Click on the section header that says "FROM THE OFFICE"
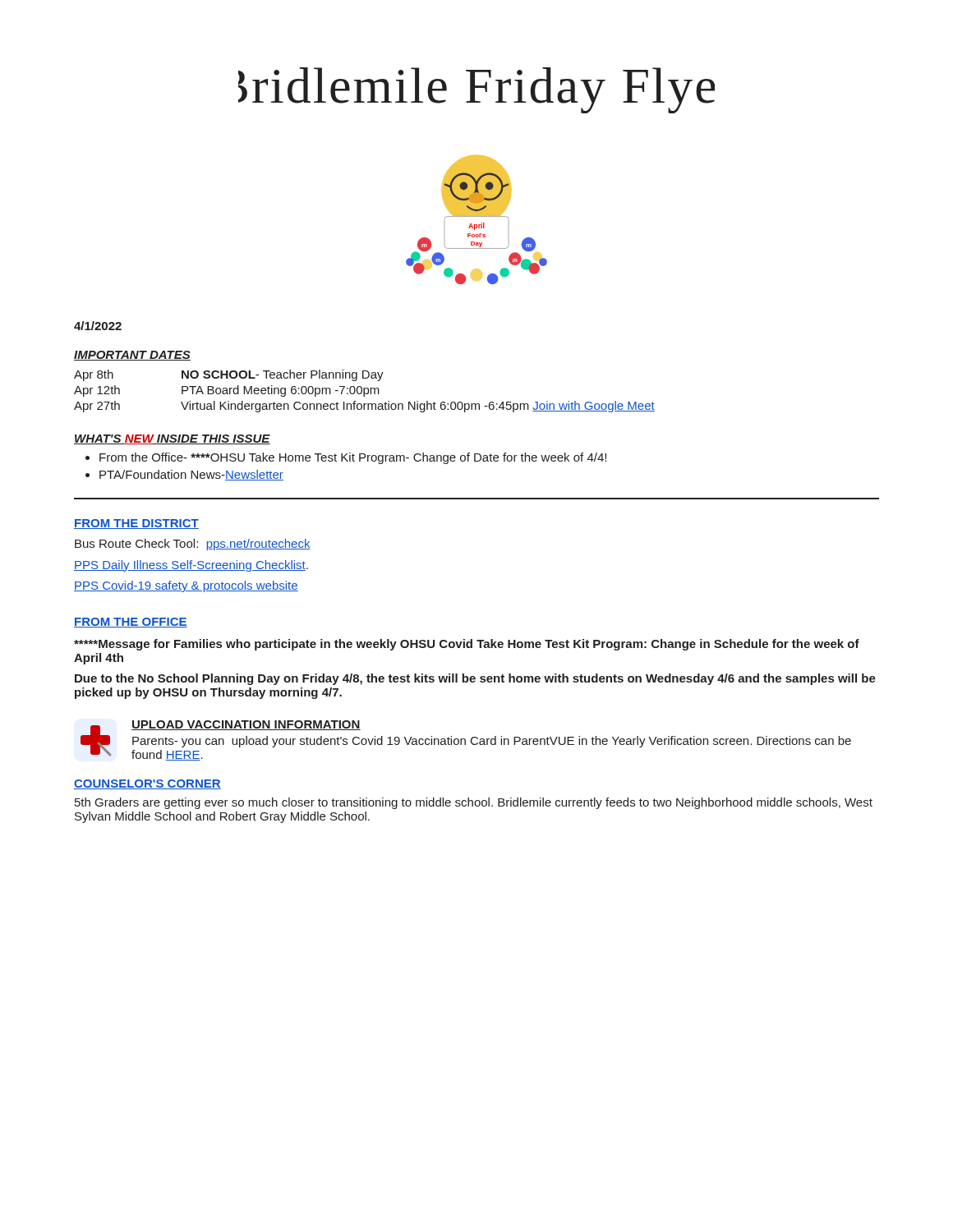 130,621
